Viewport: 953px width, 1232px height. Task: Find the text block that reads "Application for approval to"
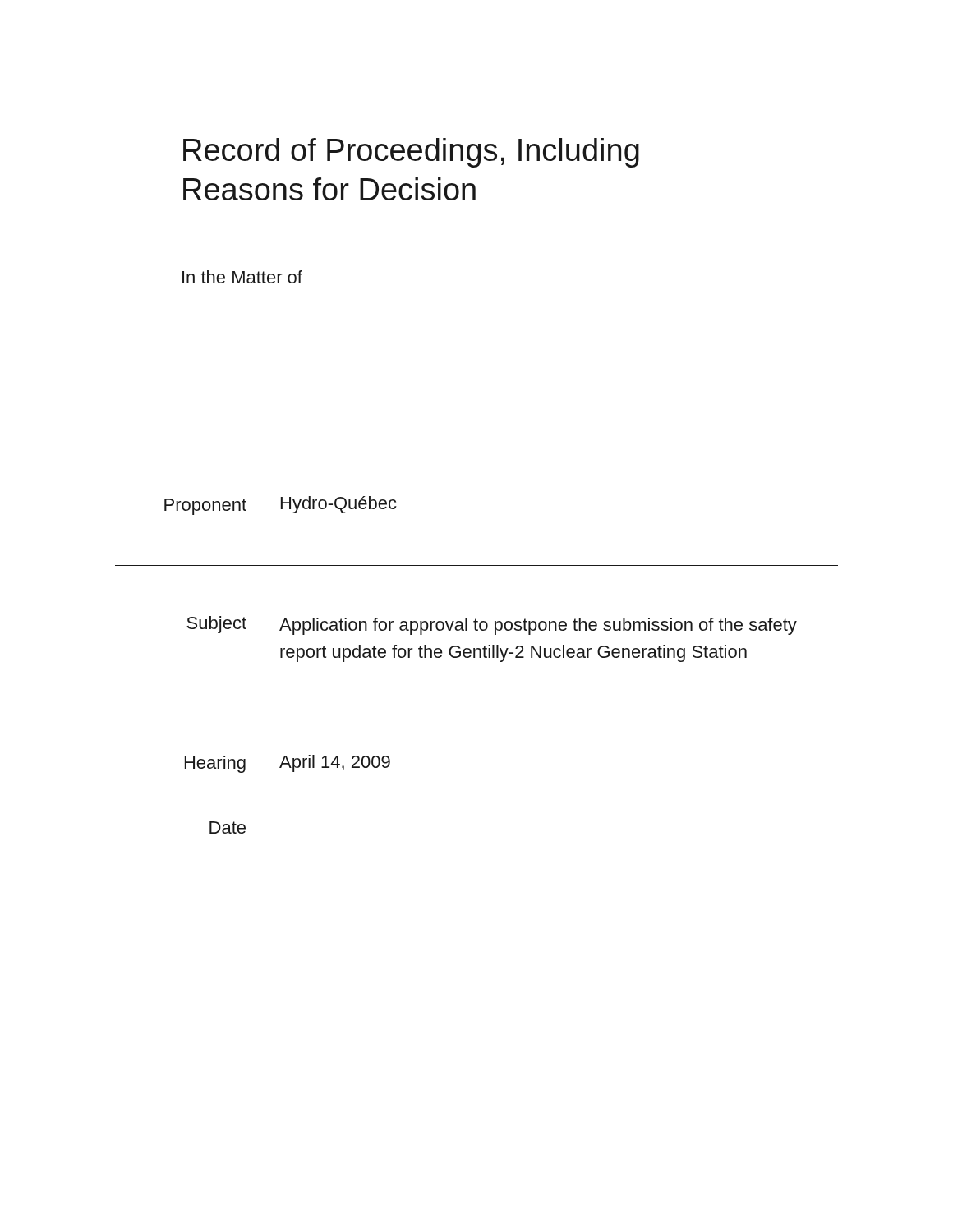(538, 638)
